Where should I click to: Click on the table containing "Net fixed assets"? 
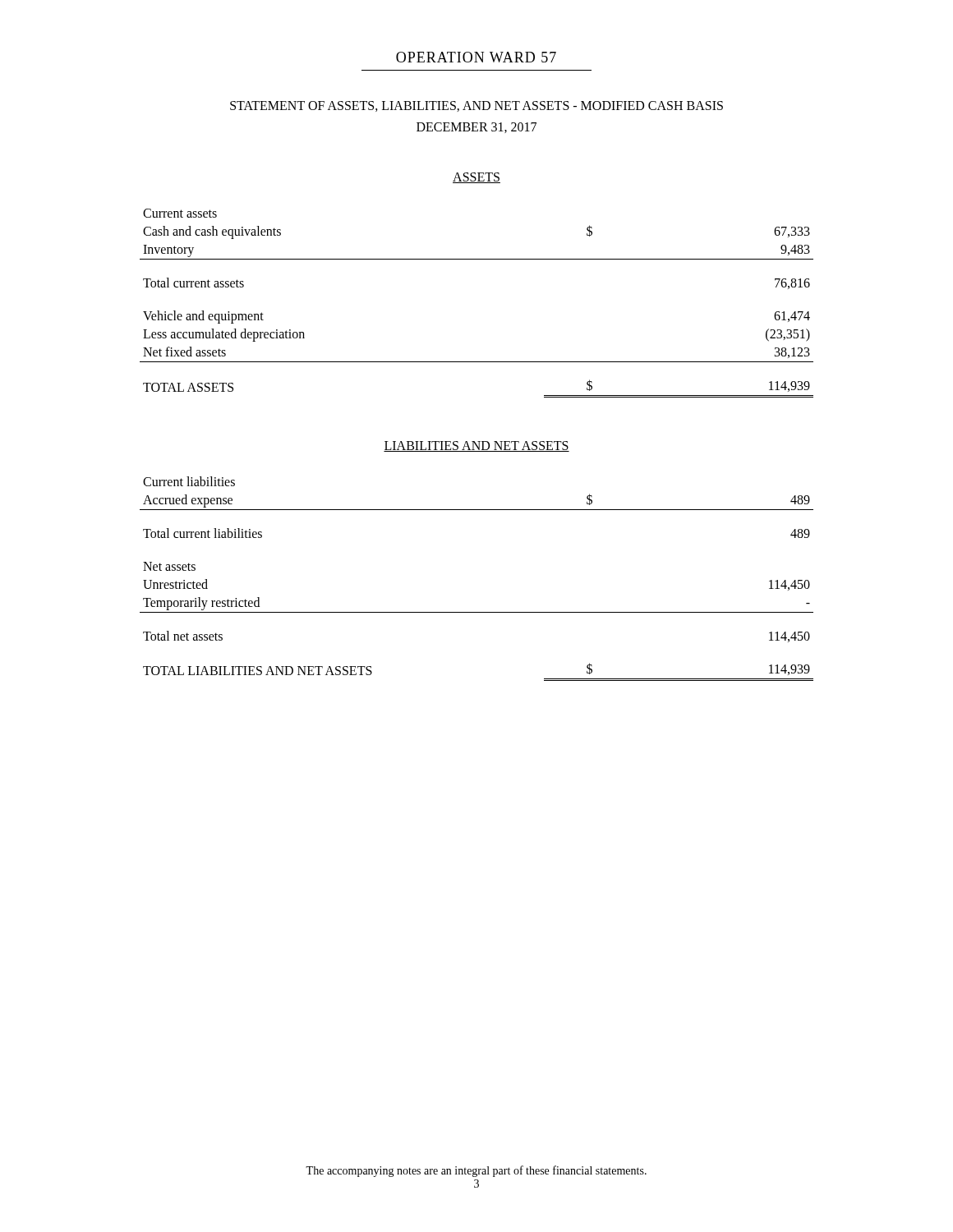476,301
